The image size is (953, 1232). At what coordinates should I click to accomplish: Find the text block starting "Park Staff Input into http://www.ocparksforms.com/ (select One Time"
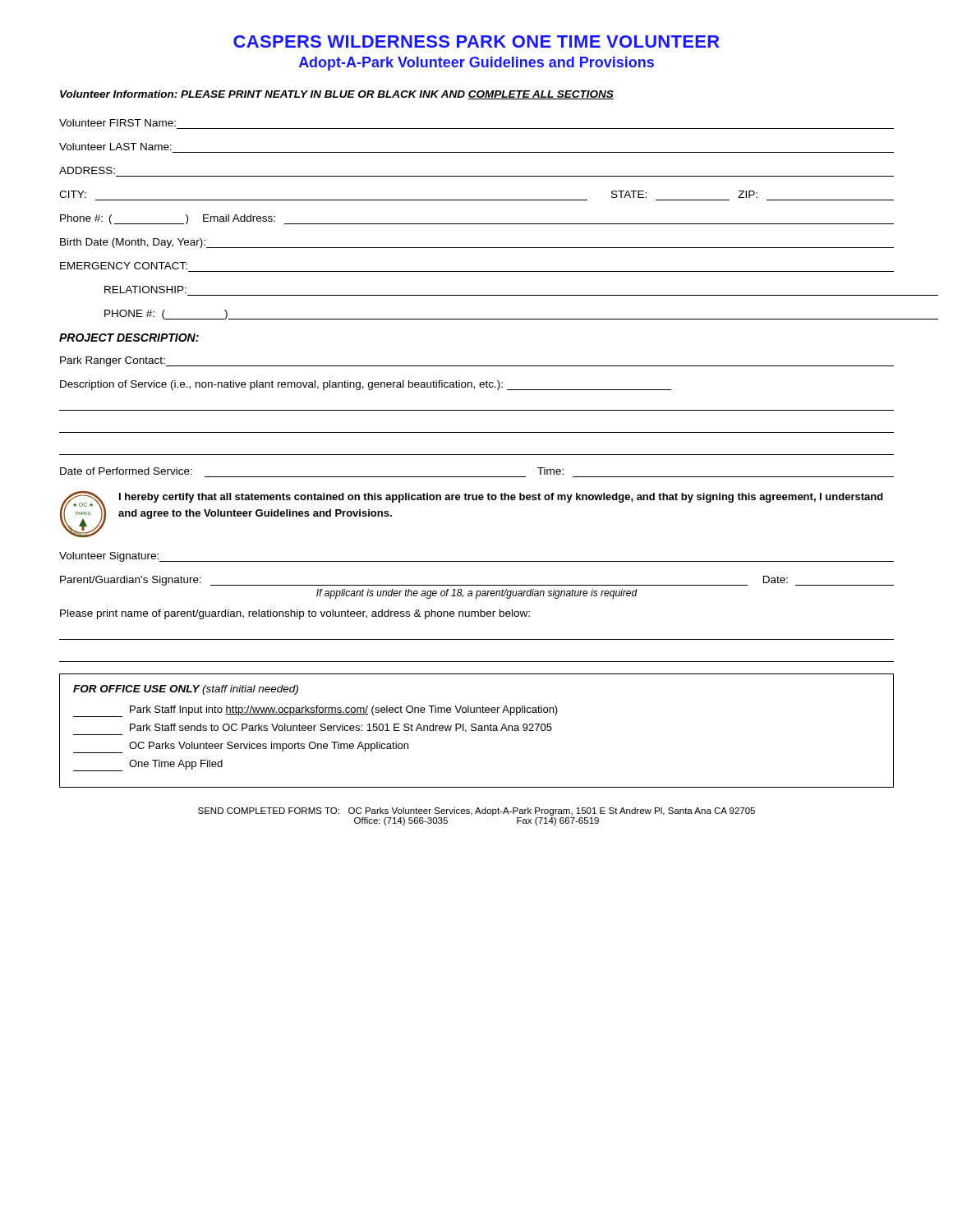(316, 710)
